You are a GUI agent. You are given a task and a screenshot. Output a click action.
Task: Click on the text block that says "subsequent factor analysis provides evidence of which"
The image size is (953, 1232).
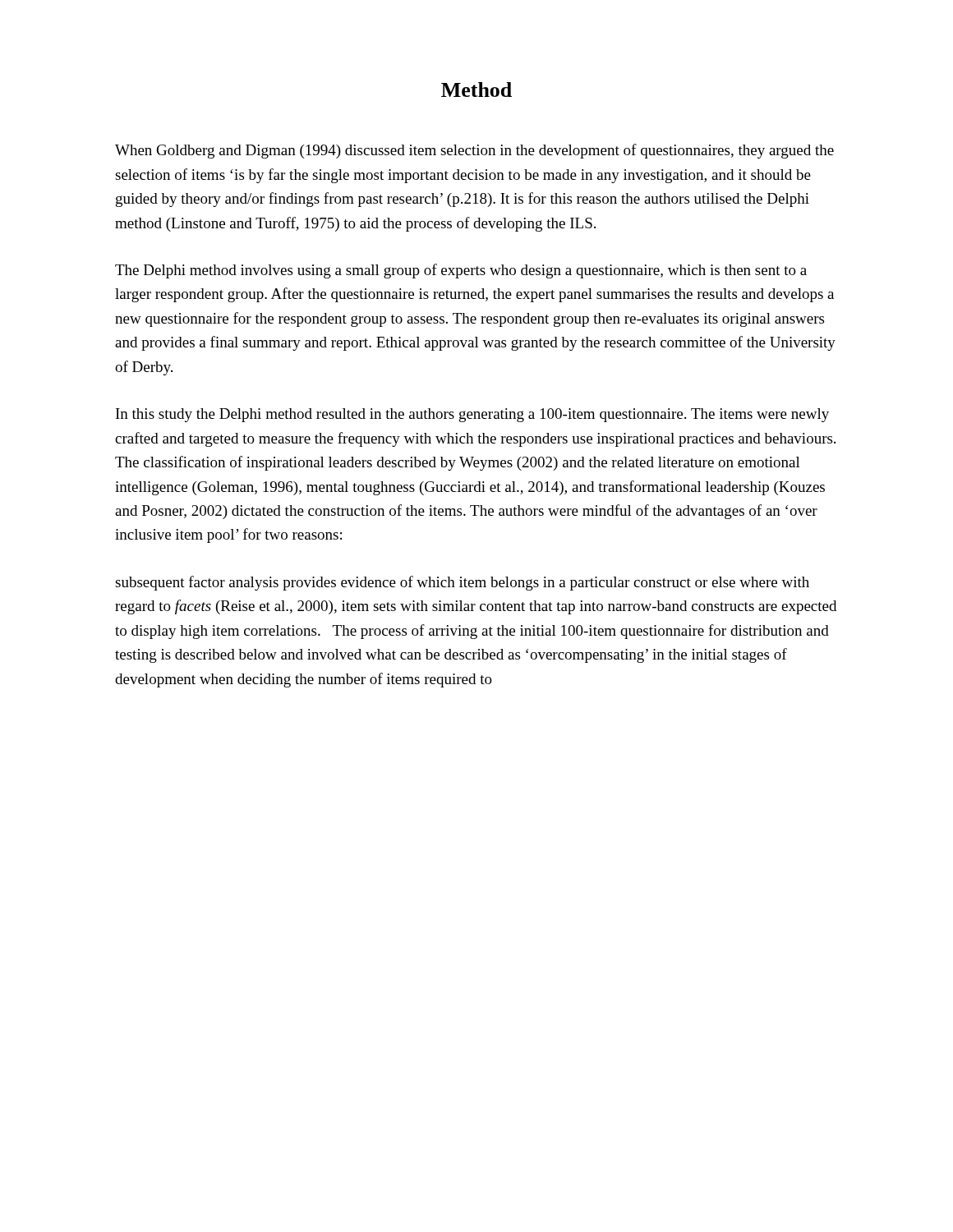point(476,630)
